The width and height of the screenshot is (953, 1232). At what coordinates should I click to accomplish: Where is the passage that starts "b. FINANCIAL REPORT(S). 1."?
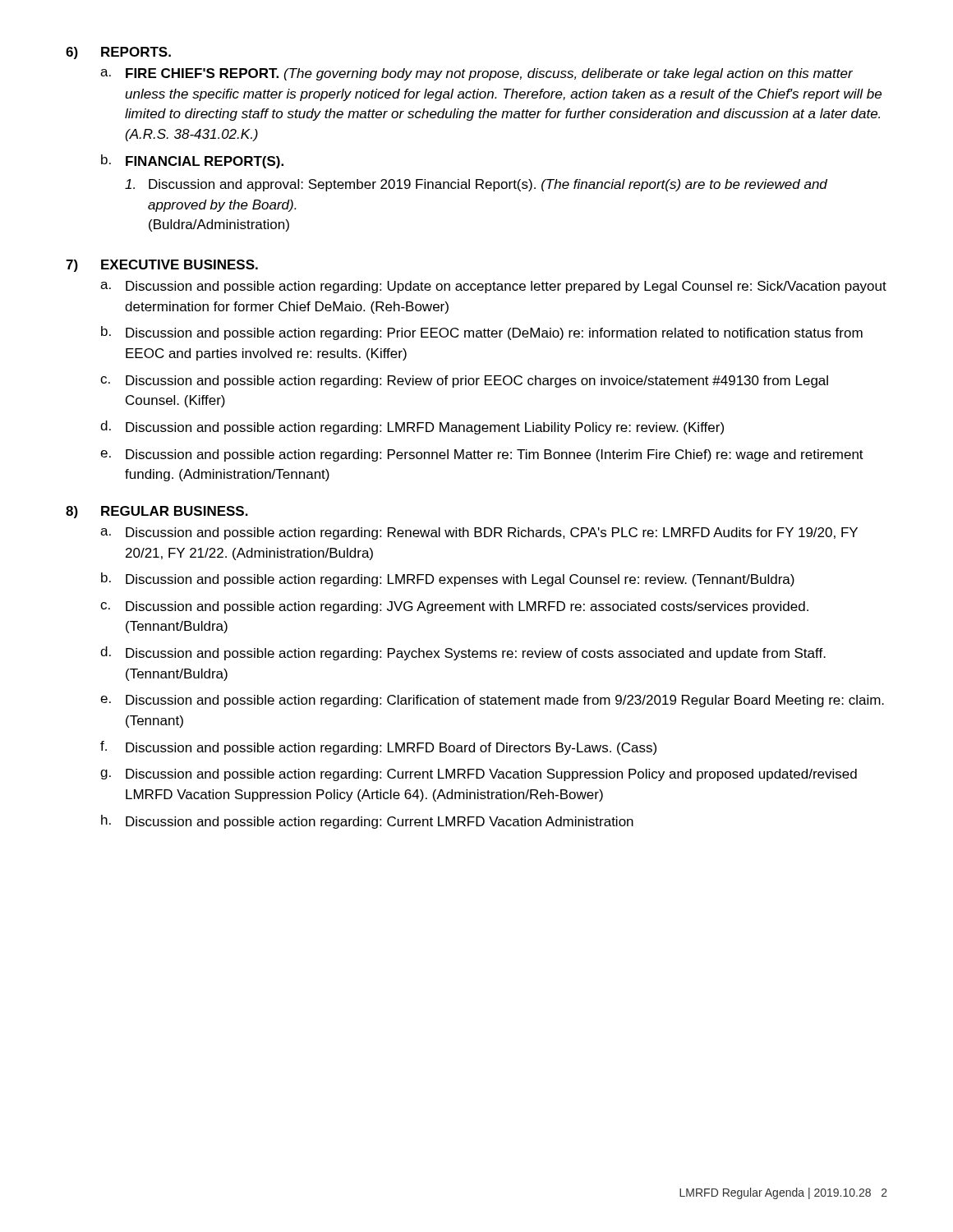click(494, 195)
